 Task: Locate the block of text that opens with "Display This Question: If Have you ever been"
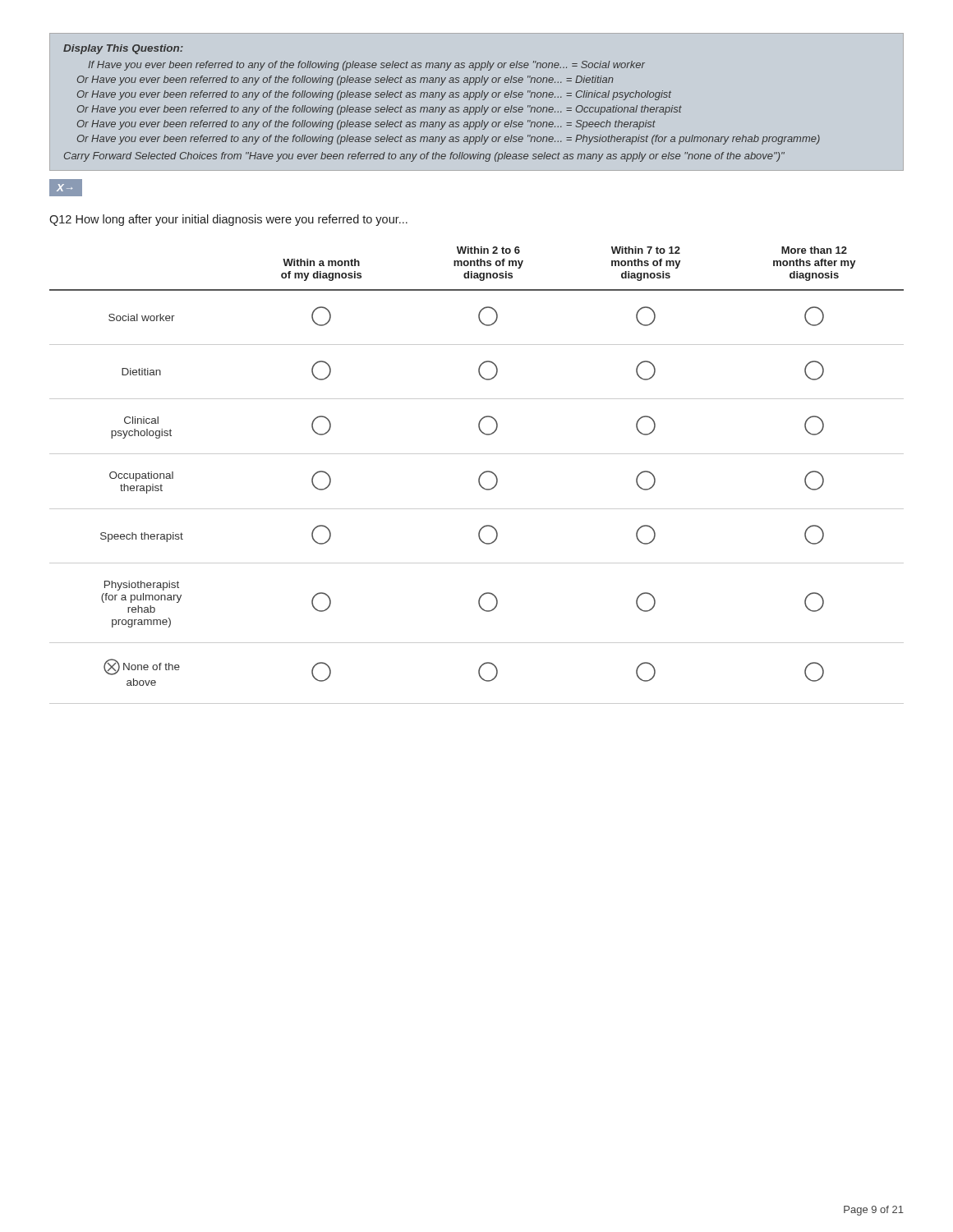(x=476, y=102)
